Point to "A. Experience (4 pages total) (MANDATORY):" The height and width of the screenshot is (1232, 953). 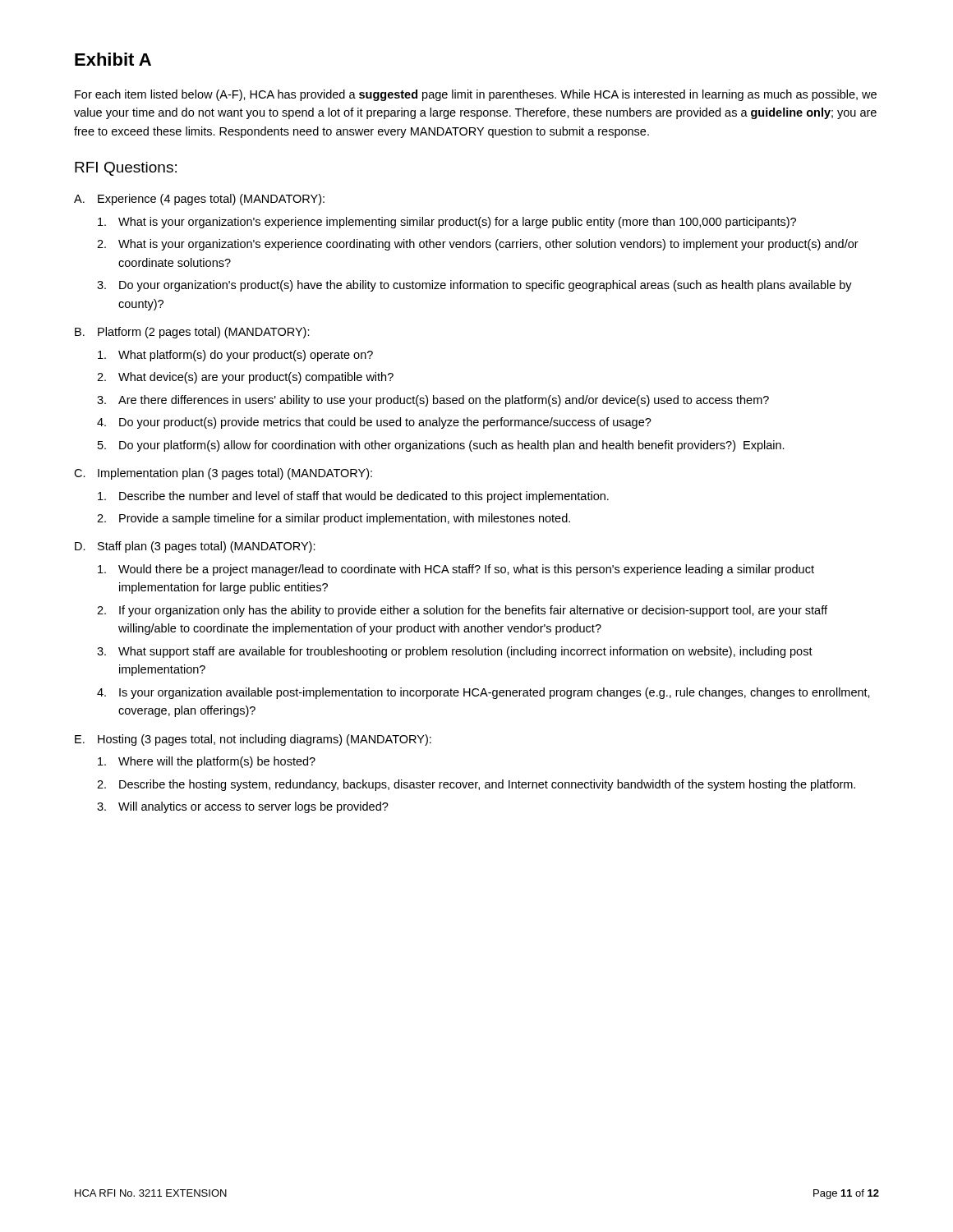(x=200, y=199)
